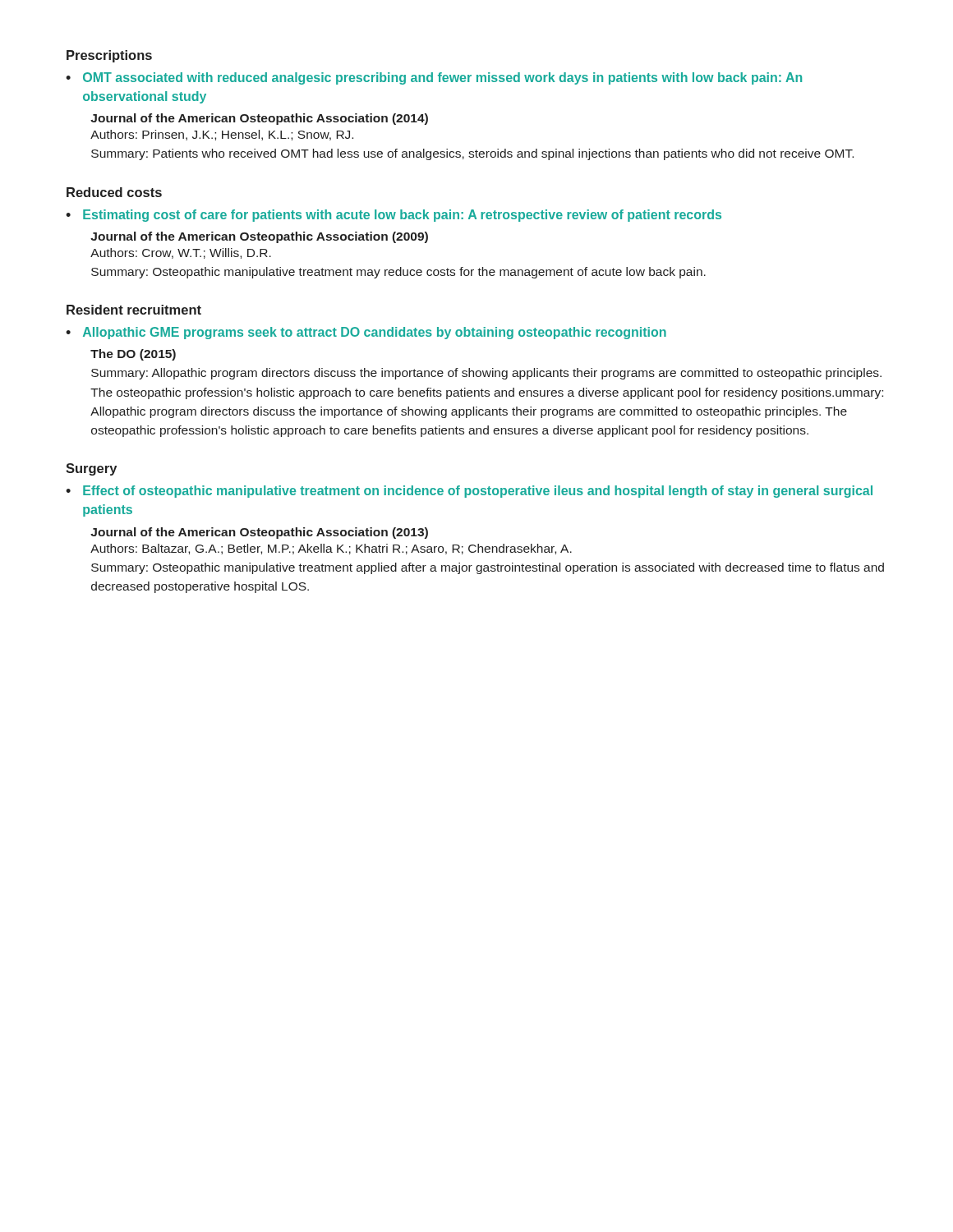Where is the passage that starts "• Effect of osteopathic manipulative treatment on"?
953x1232 pixels.
point(476,542)
